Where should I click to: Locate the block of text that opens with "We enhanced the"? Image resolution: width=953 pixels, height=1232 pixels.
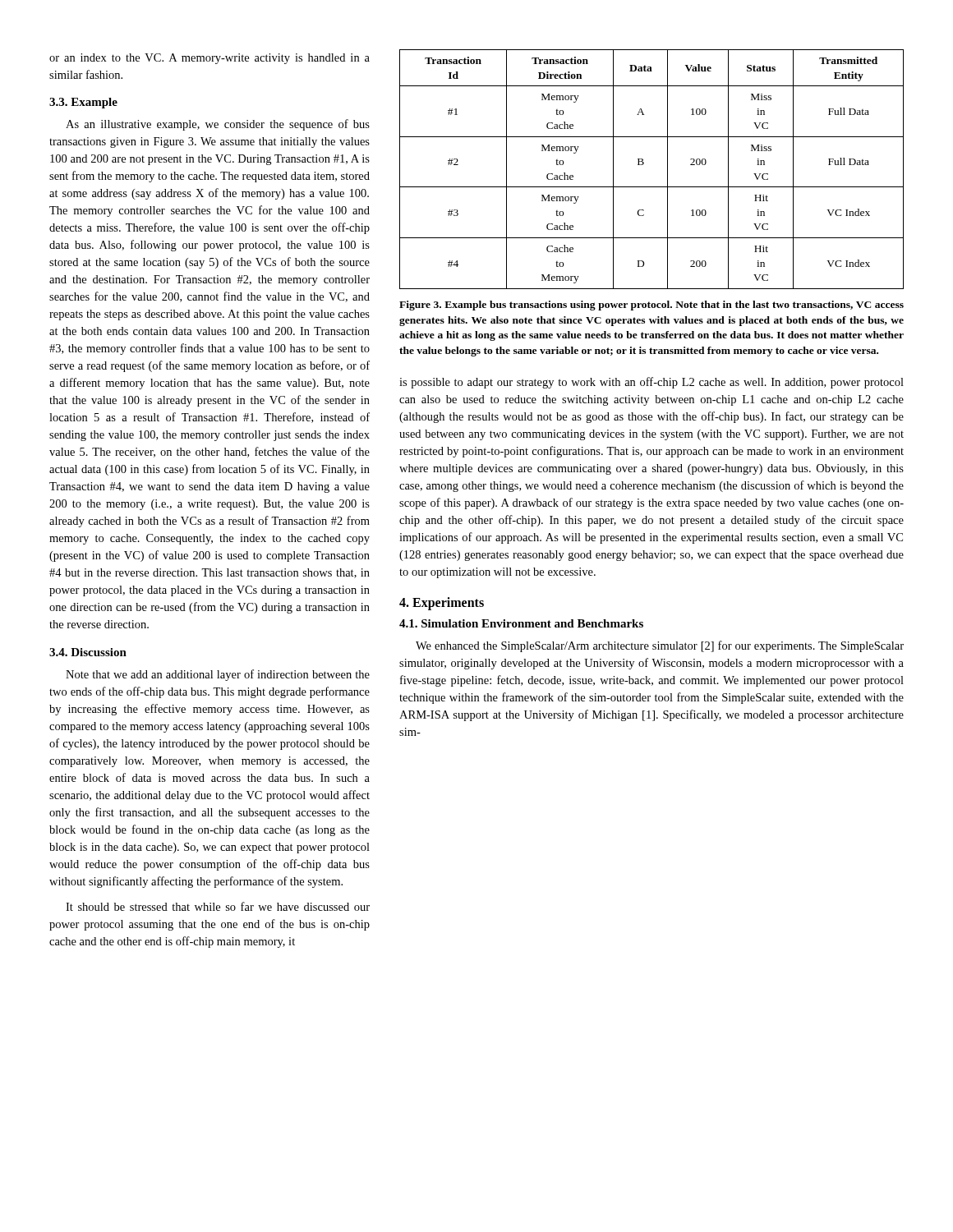click(652, 689)
